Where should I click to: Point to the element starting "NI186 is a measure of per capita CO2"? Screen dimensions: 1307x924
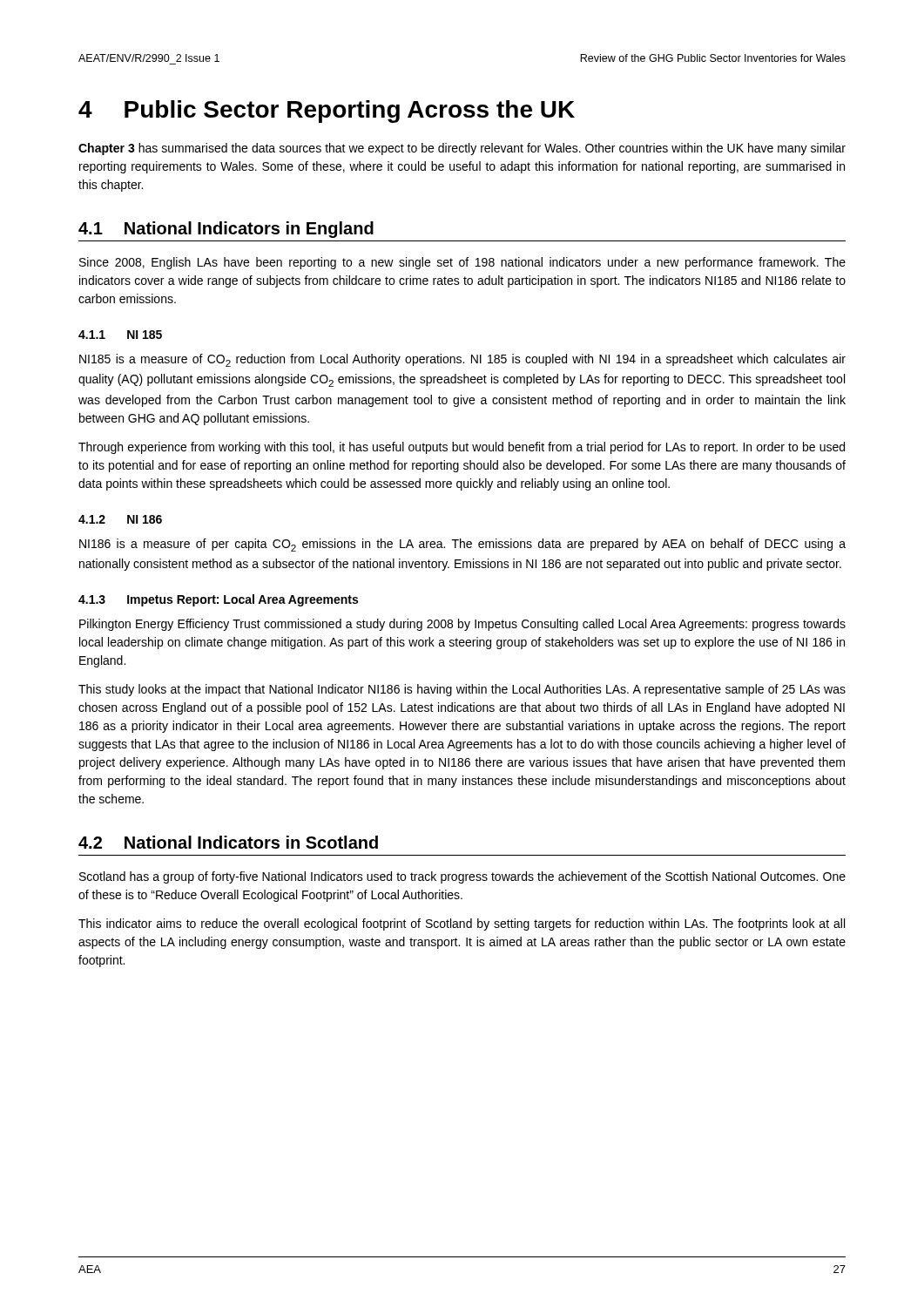pos(462,554)
